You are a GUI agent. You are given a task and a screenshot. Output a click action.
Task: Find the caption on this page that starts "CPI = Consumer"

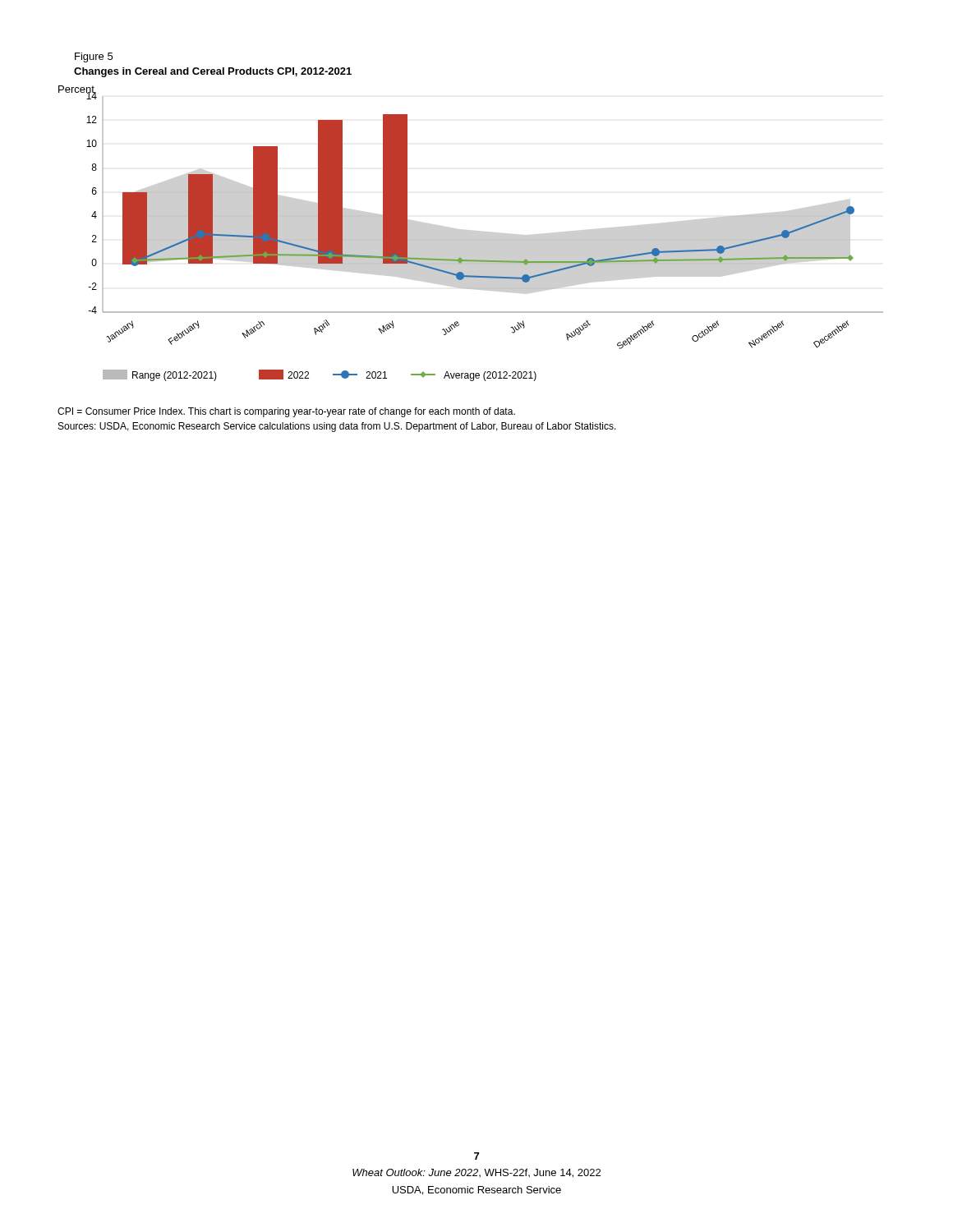pyautogui.click(x=337, y=419)
